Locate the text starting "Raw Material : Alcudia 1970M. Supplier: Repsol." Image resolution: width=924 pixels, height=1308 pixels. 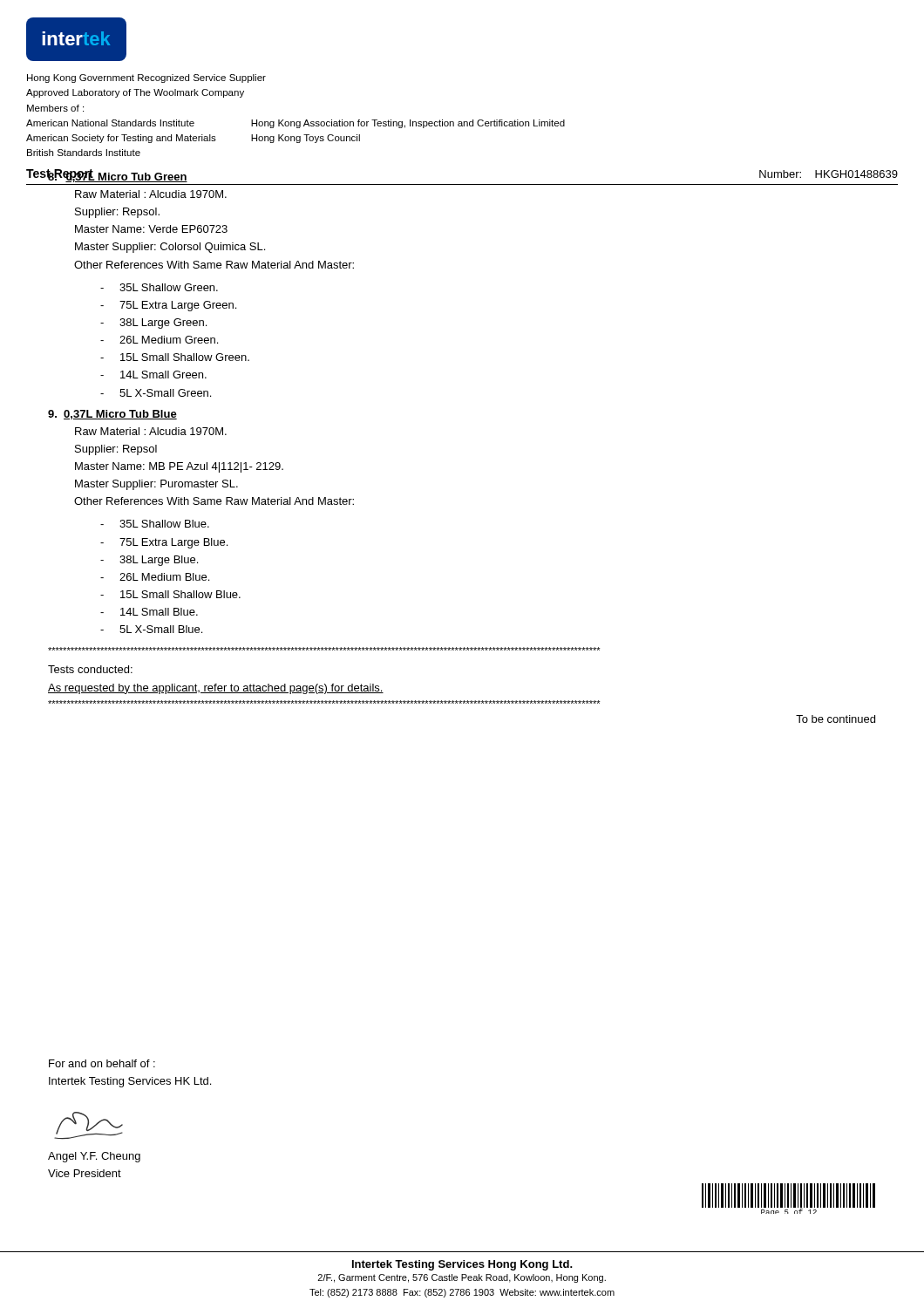point(215,229)
